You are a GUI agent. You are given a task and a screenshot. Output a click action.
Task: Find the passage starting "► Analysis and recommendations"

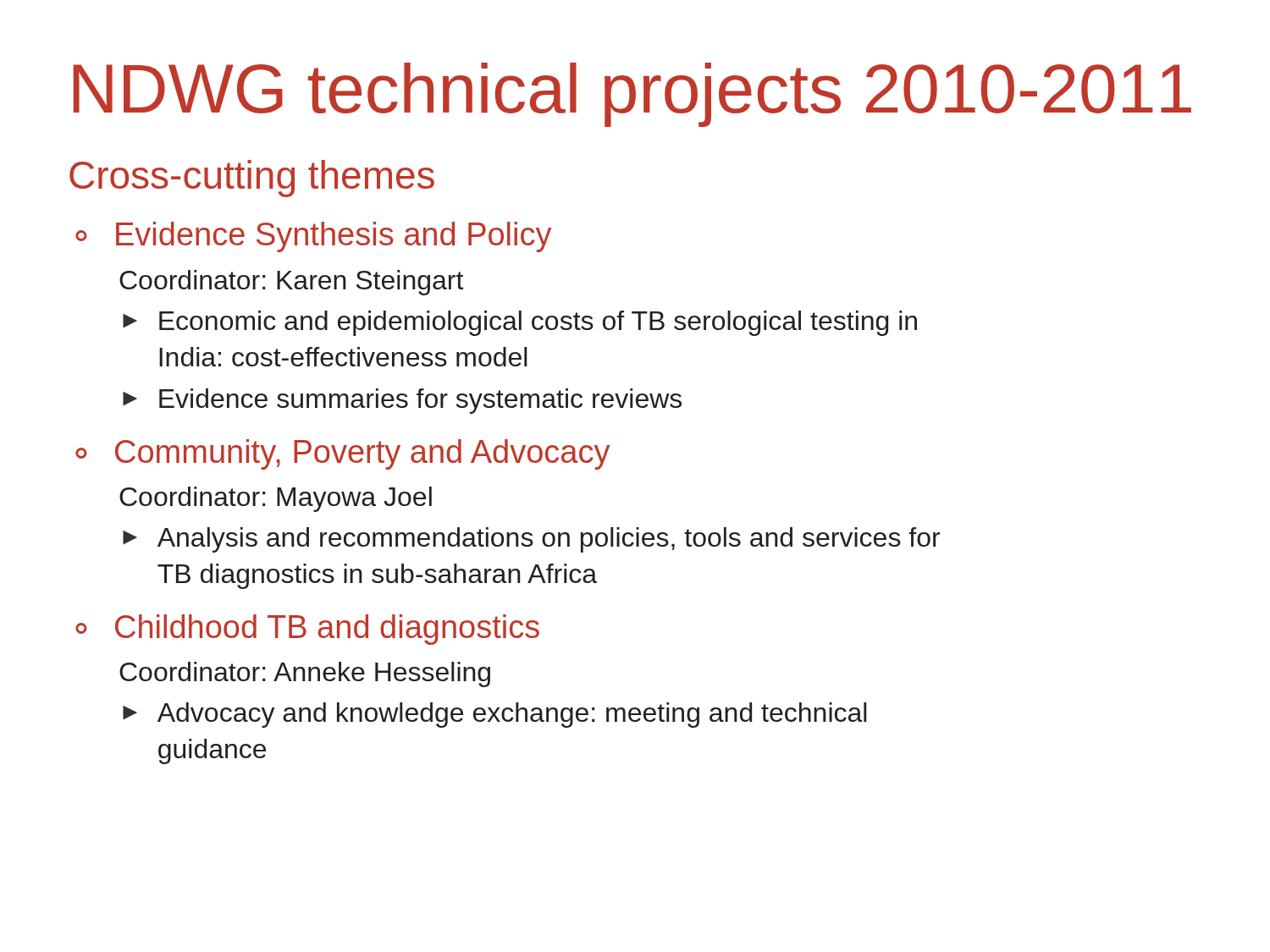coord(660,556)
